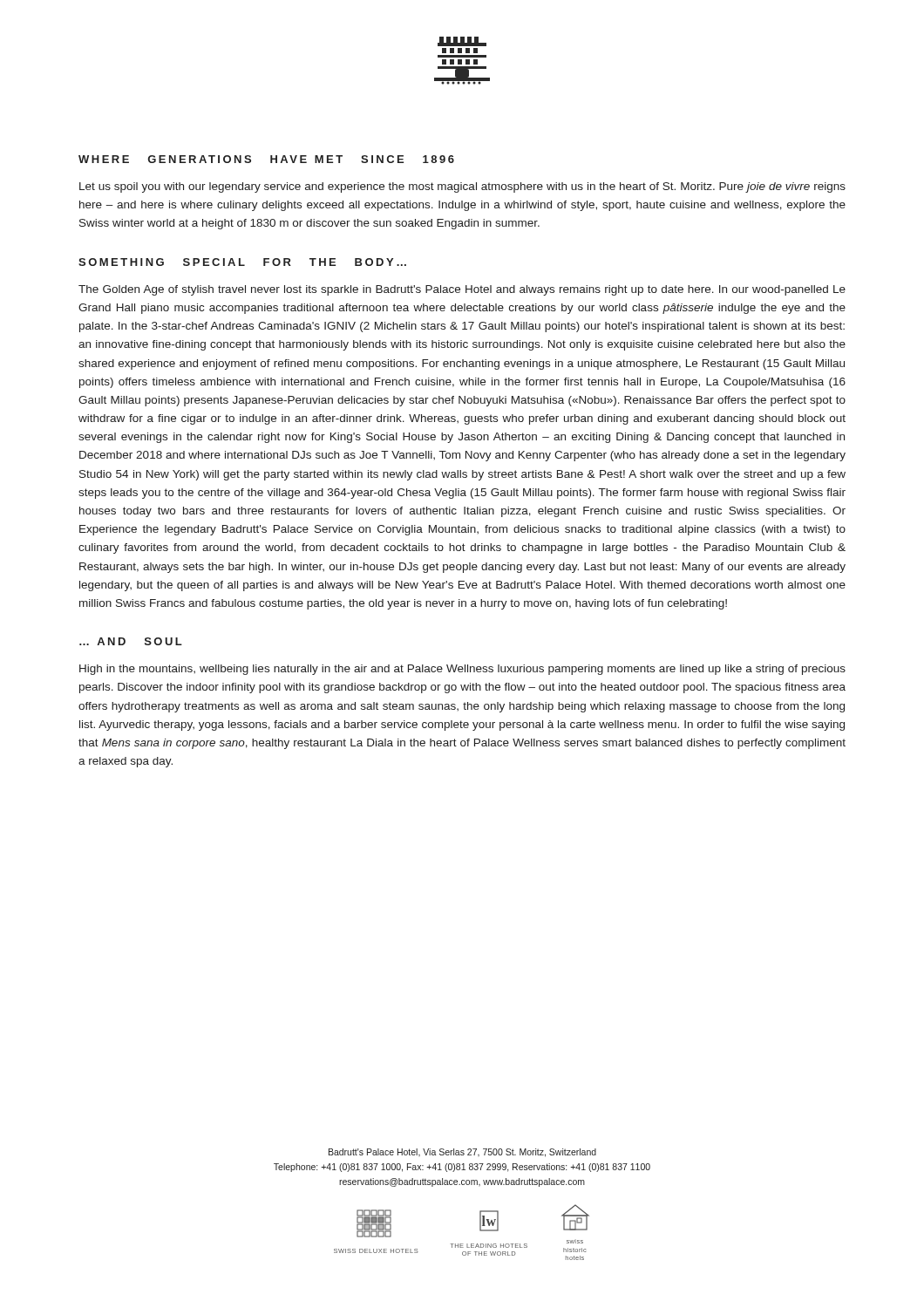924x1308 pixels.
Task: Click on the text block with the text "Let us spoil you with our"
Action: 462,205
